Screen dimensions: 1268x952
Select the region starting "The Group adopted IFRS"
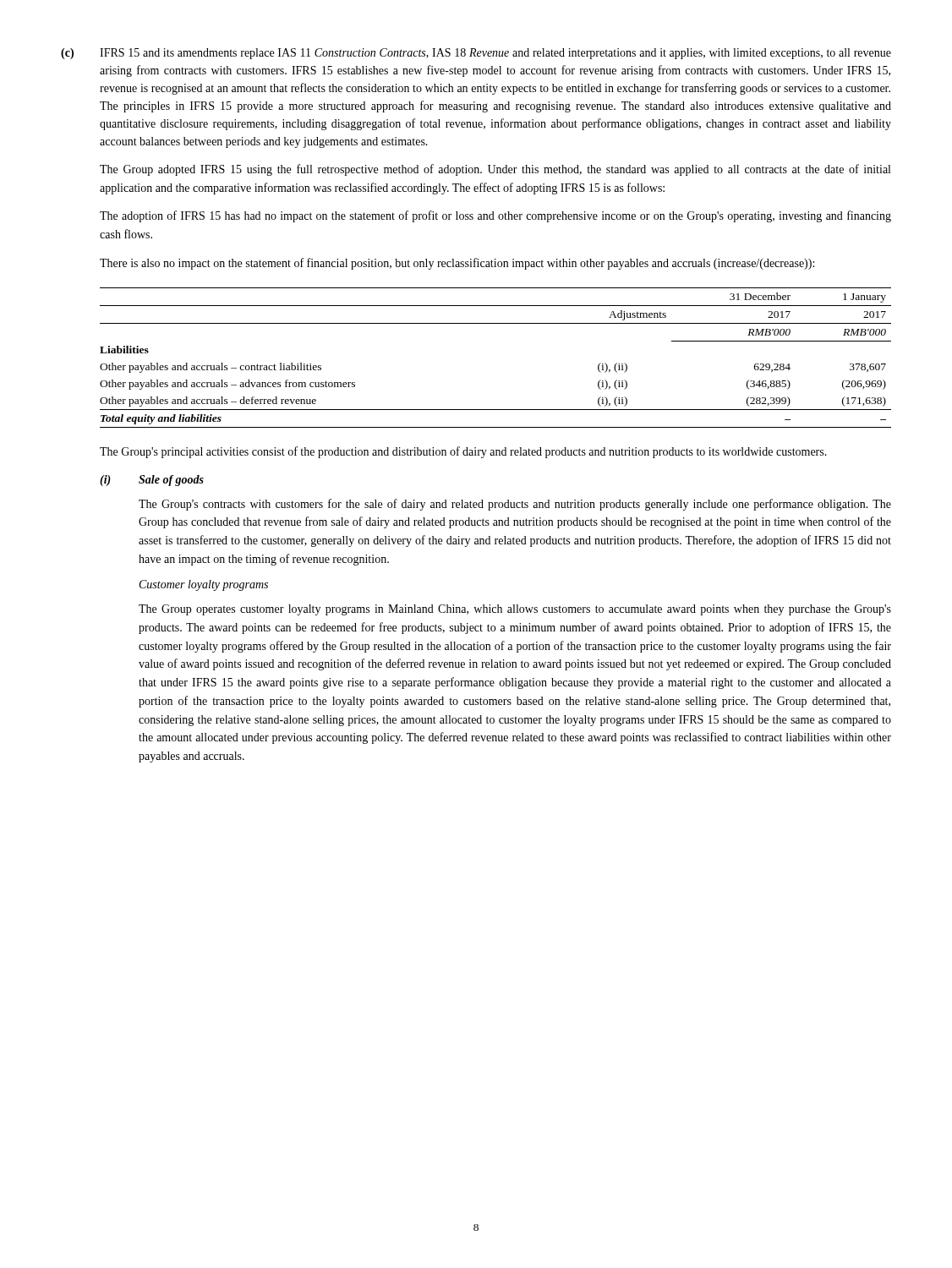[x=495, y=179]
